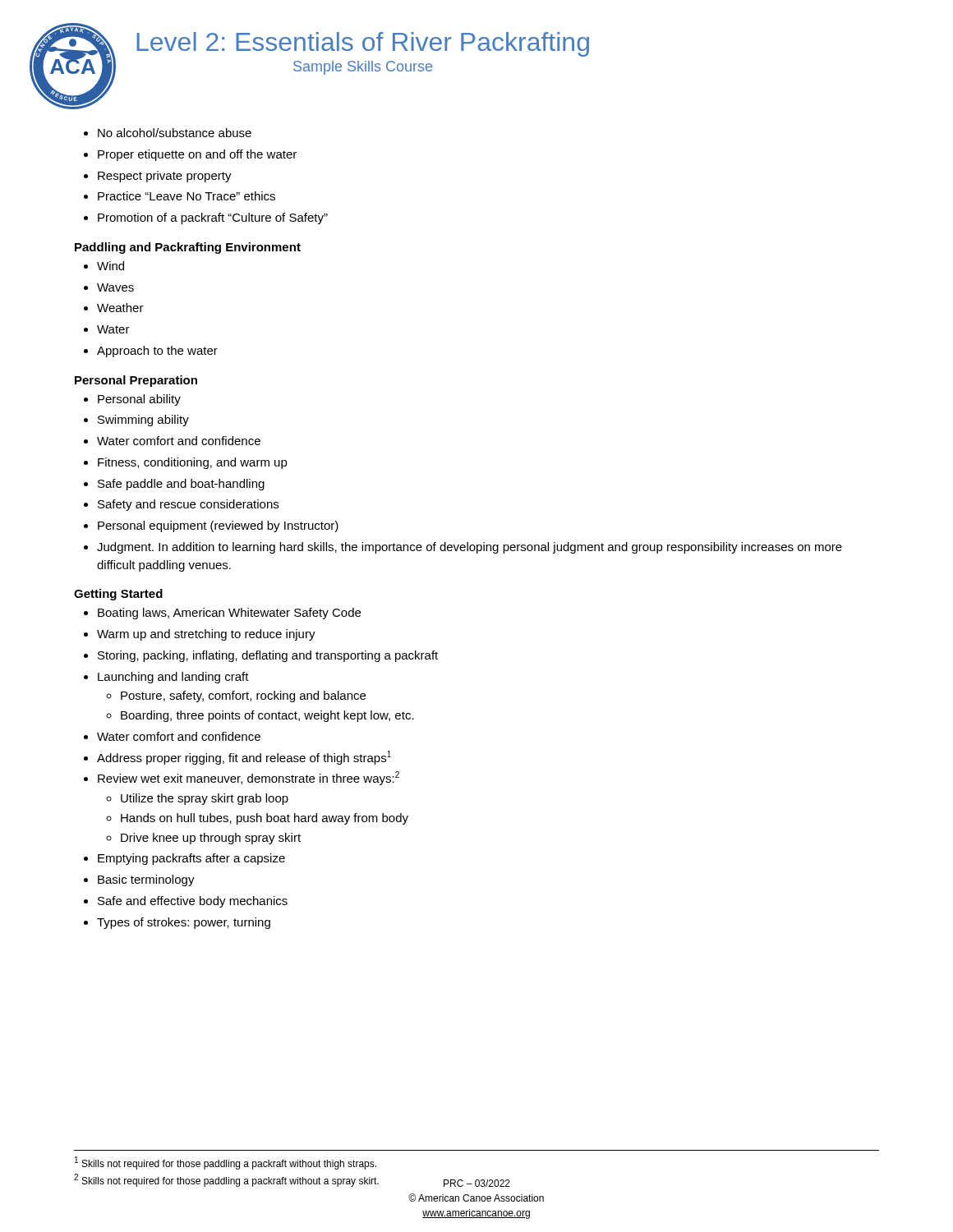Find the block on this page that starts "Judgment. In addition to learning hard skills,"

point(470,555)
